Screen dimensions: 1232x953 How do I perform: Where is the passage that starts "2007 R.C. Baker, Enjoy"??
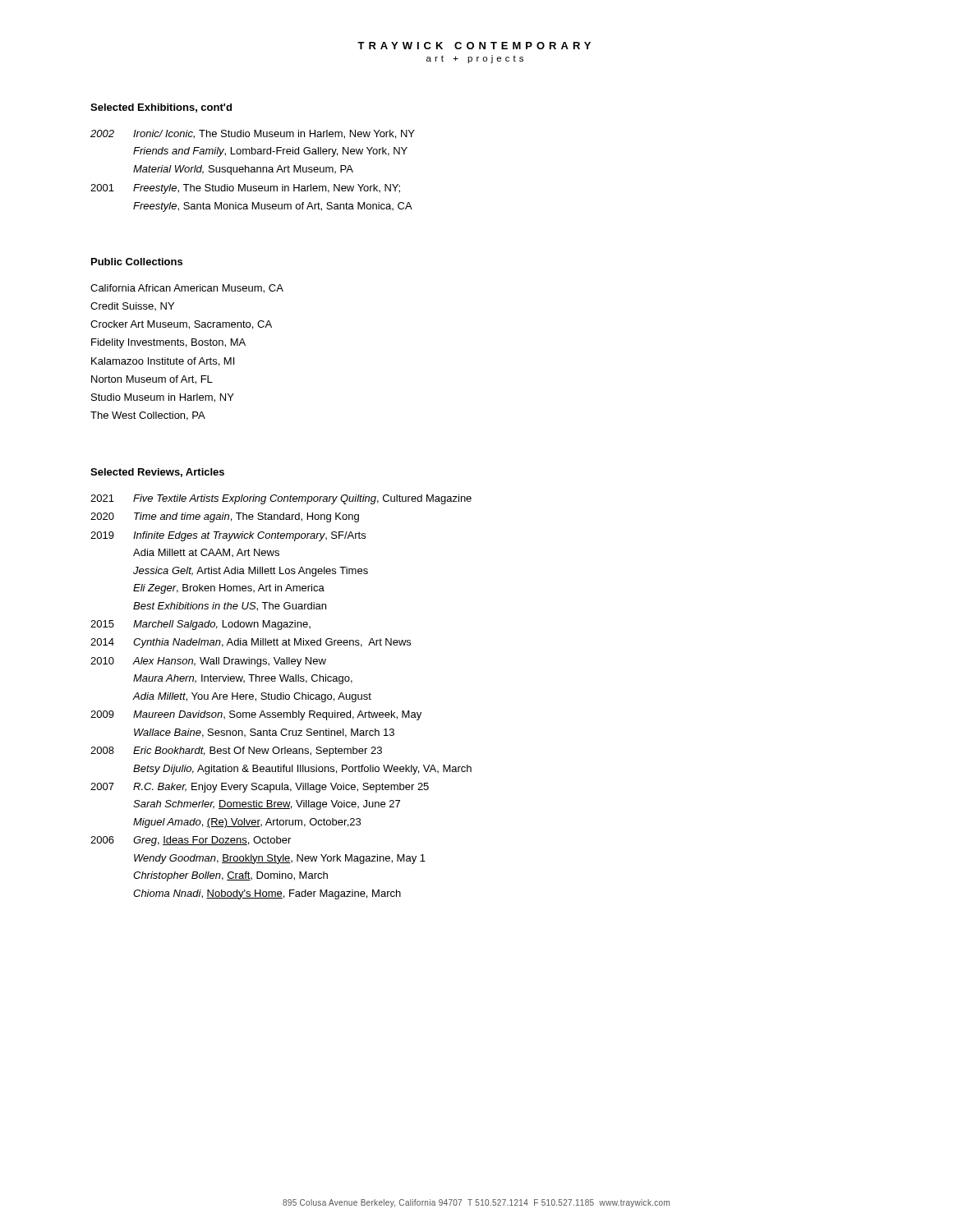click(260, 788)
